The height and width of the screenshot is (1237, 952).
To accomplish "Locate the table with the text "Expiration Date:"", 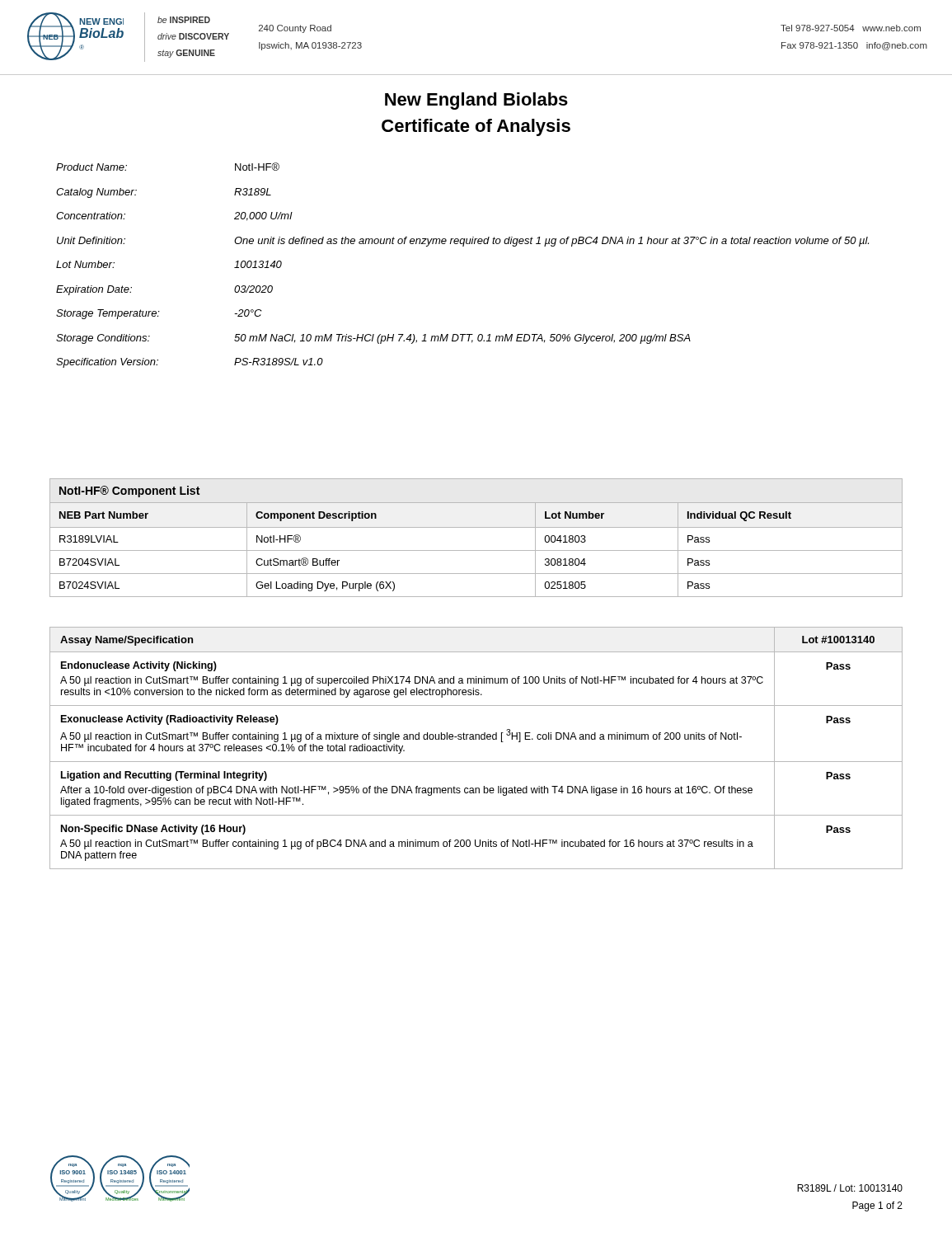I will click(476, 264).
